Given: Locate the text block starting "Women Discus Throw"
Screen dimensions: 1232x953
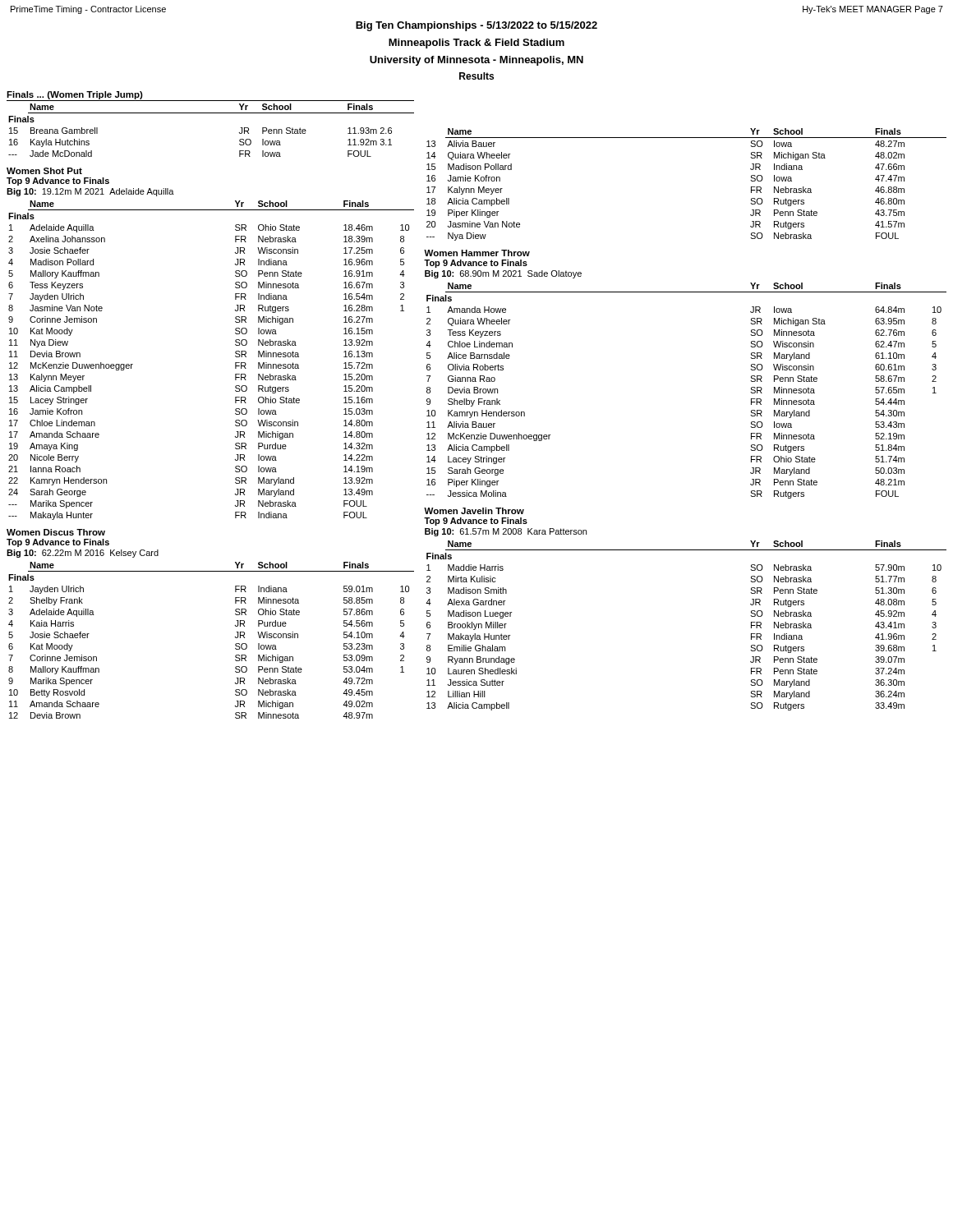Looking at the screenshot, I should [56, 532].
